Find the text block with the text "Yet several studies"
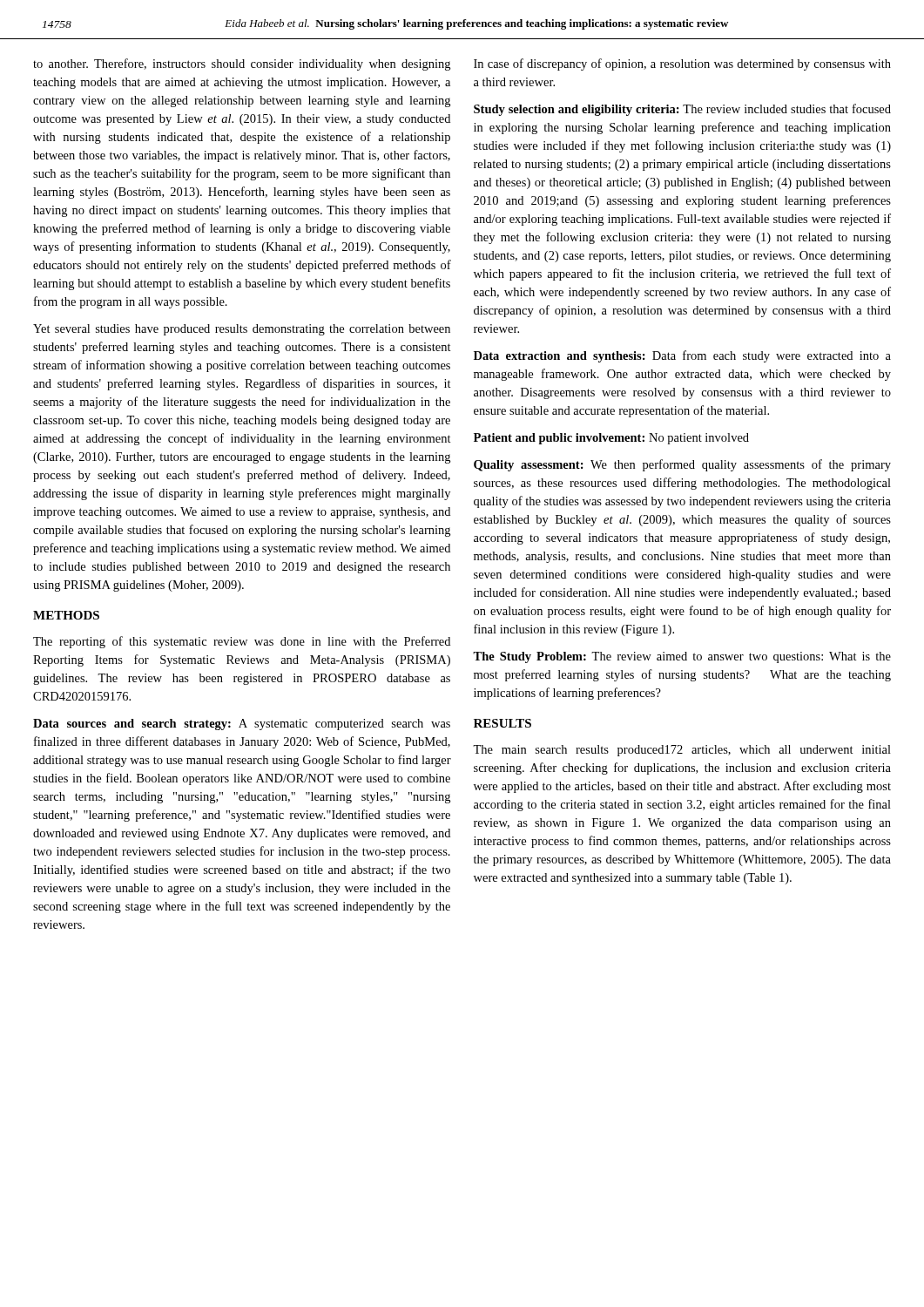924x1307 pixels. pos(242,457)
